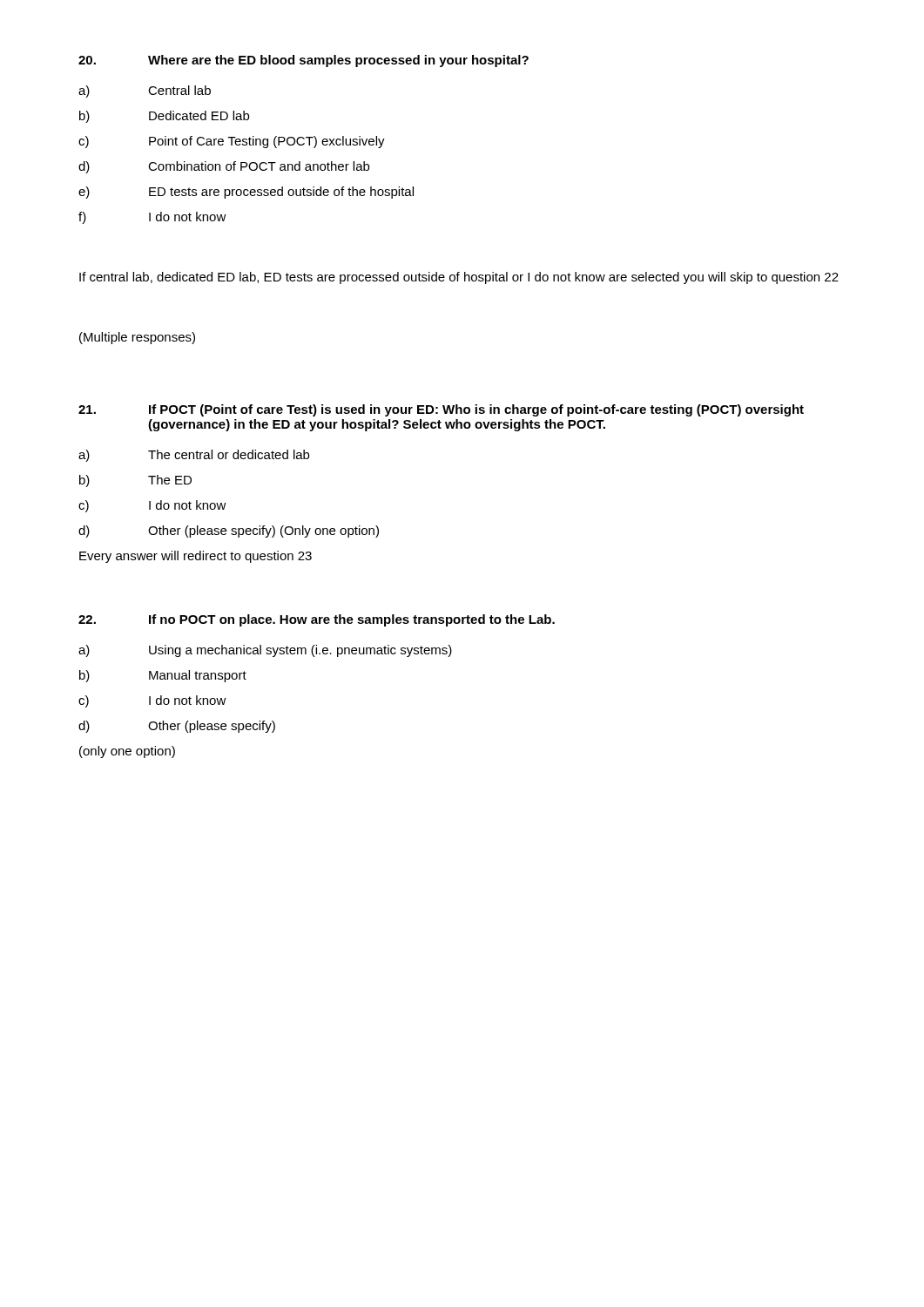Select the text with the text "(only one option)"

tap(127, 750)
